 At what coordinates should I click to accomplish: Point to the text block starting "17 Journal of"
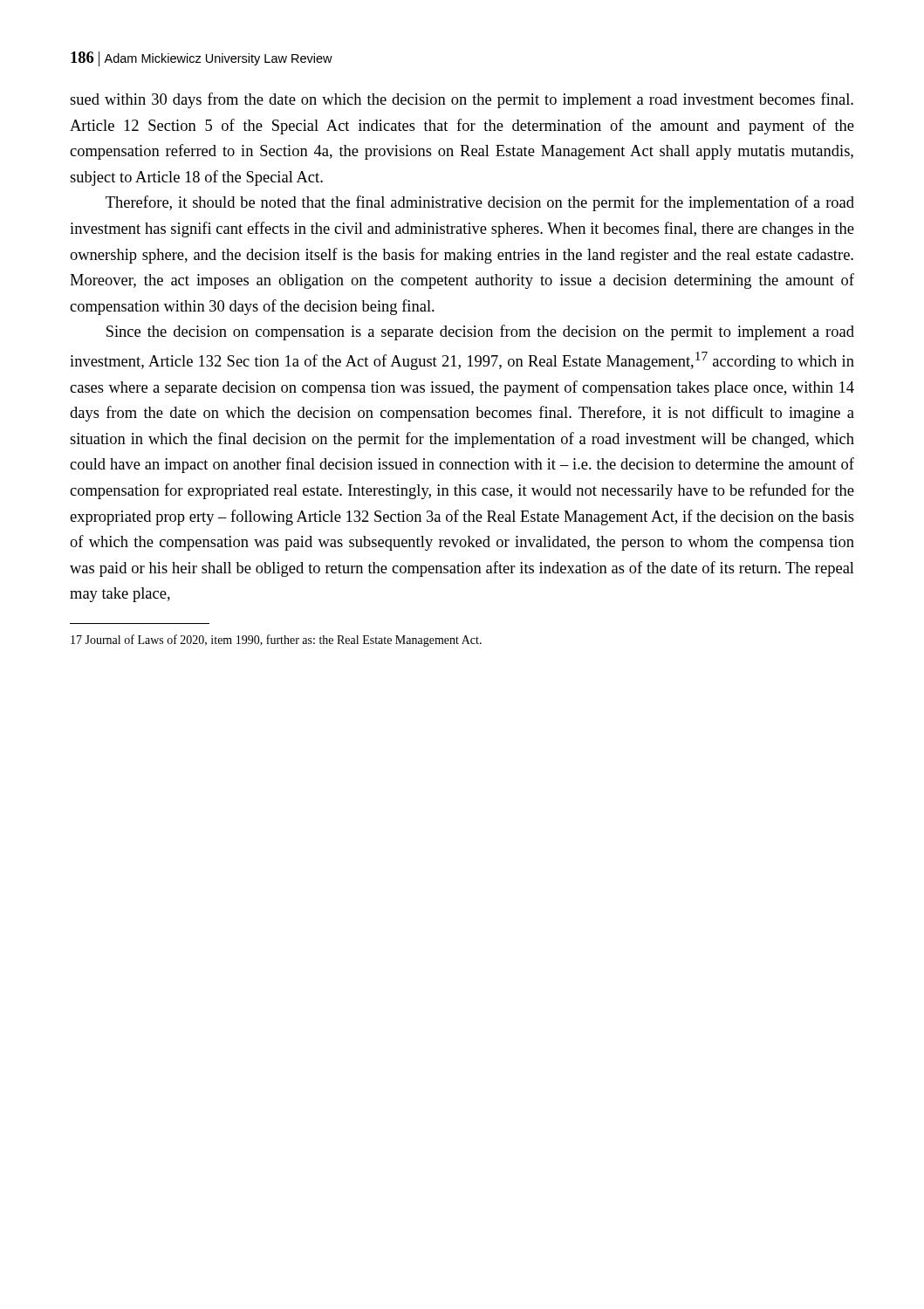(x=462, y=640)
